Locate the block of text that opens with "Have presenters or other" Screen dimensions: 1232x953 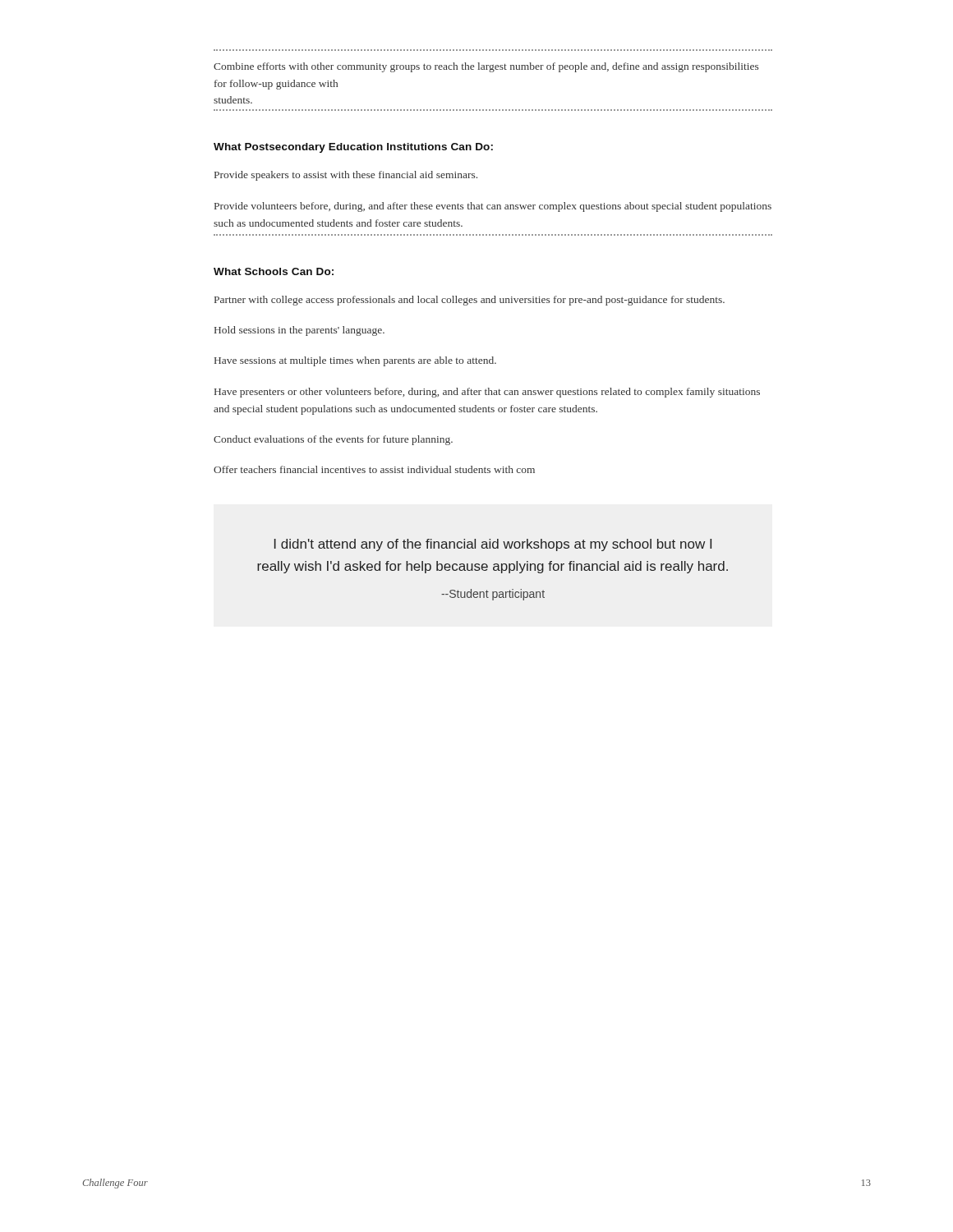[x=487, y=400]
